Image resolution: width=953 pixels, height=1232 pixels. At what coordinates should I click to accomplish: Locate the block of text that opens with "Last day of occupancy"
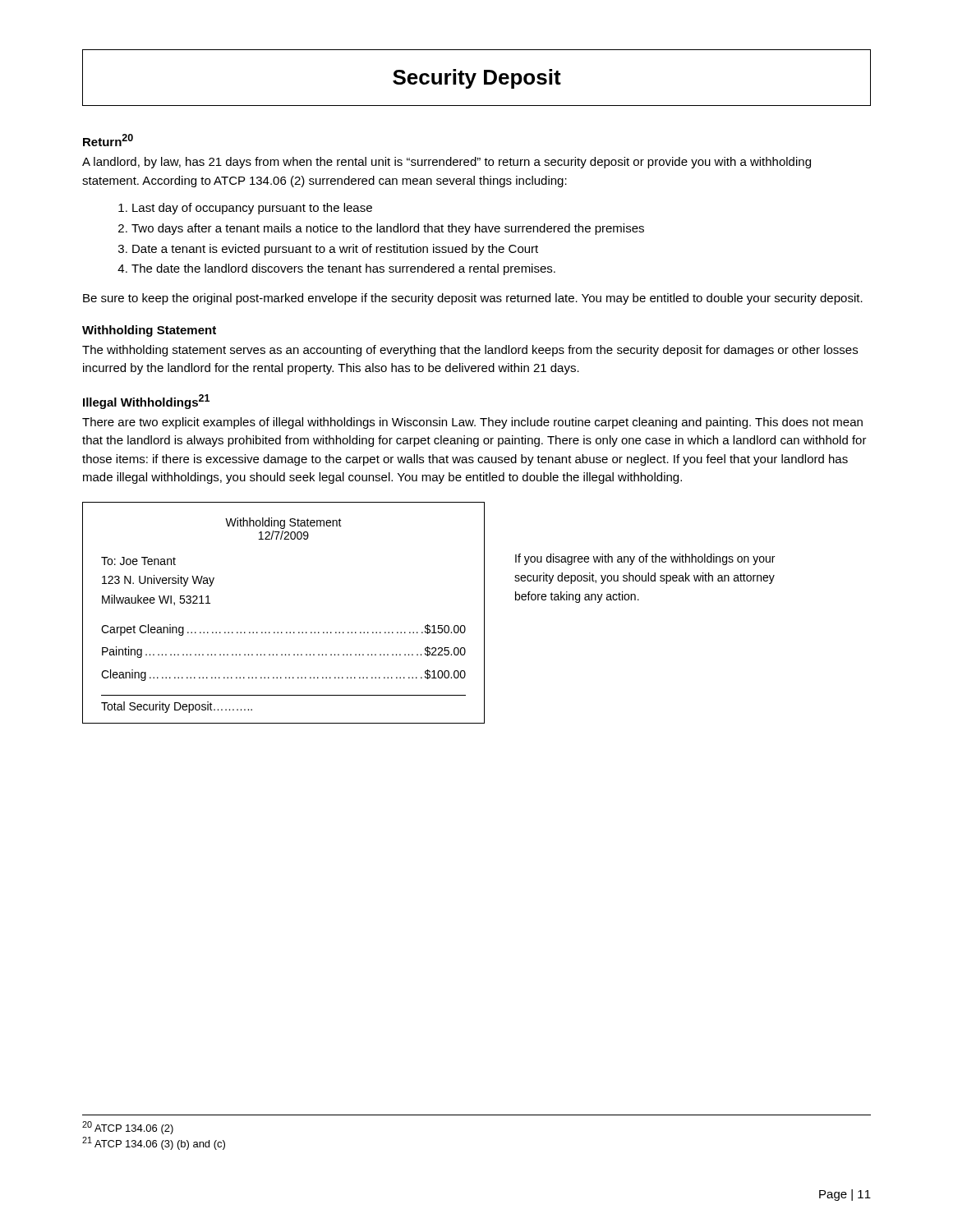pyautogui.click(x=252, y=207)
